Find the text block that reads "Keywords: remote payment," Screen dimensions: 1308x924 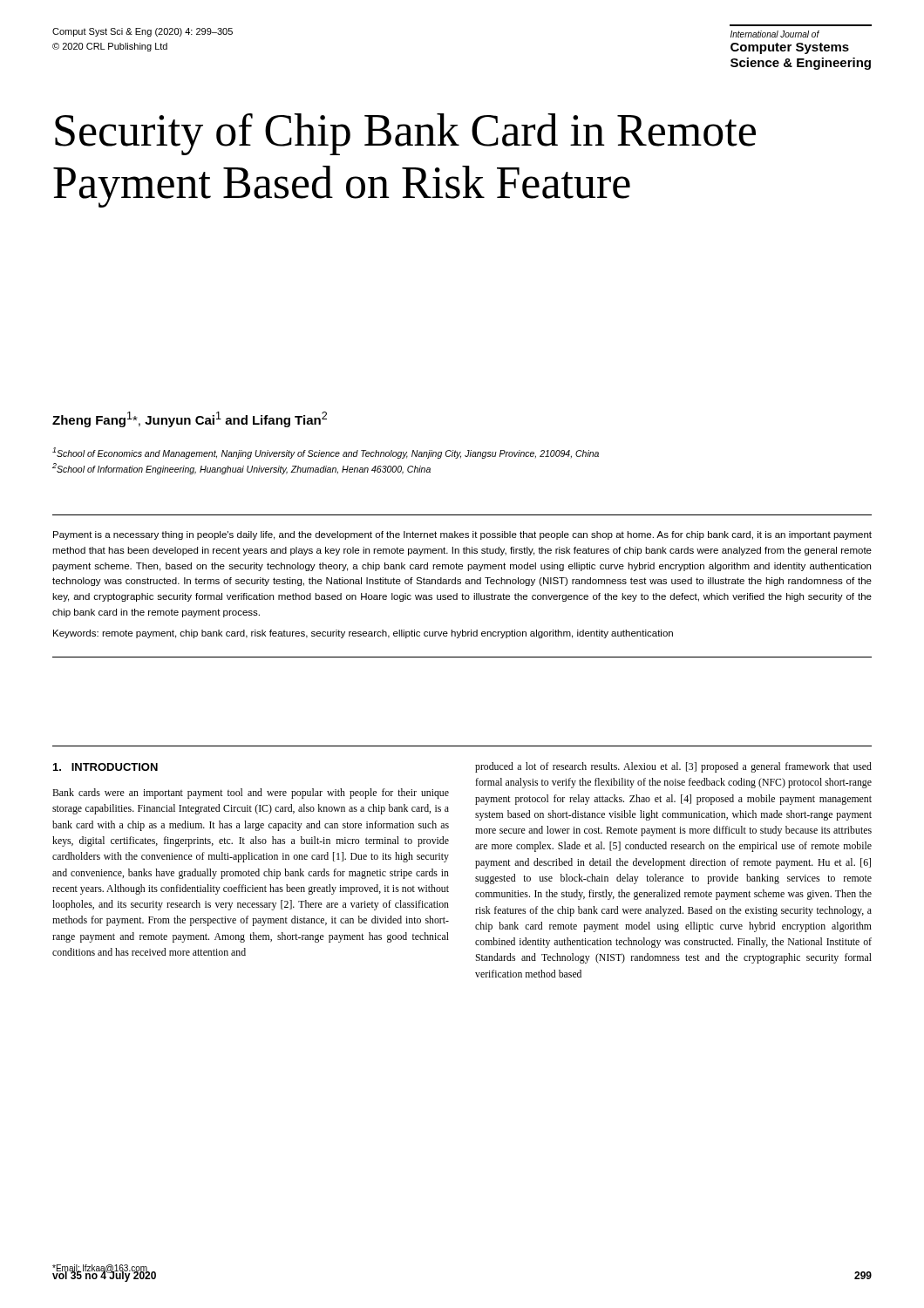(x=363, y=633)
